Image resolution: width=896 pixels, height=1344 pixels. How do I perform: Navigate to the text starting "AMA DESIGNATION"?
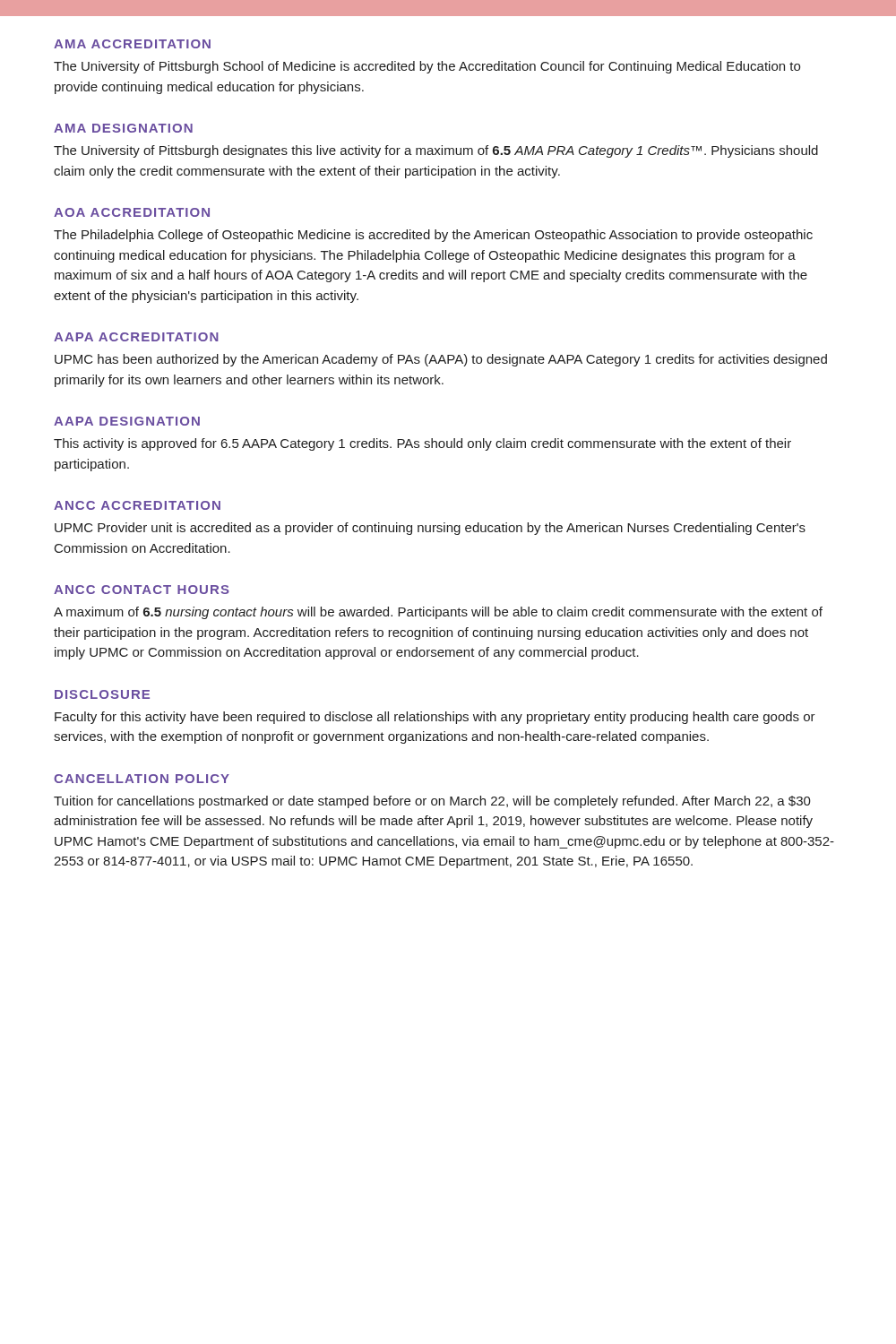pos(124,128)
